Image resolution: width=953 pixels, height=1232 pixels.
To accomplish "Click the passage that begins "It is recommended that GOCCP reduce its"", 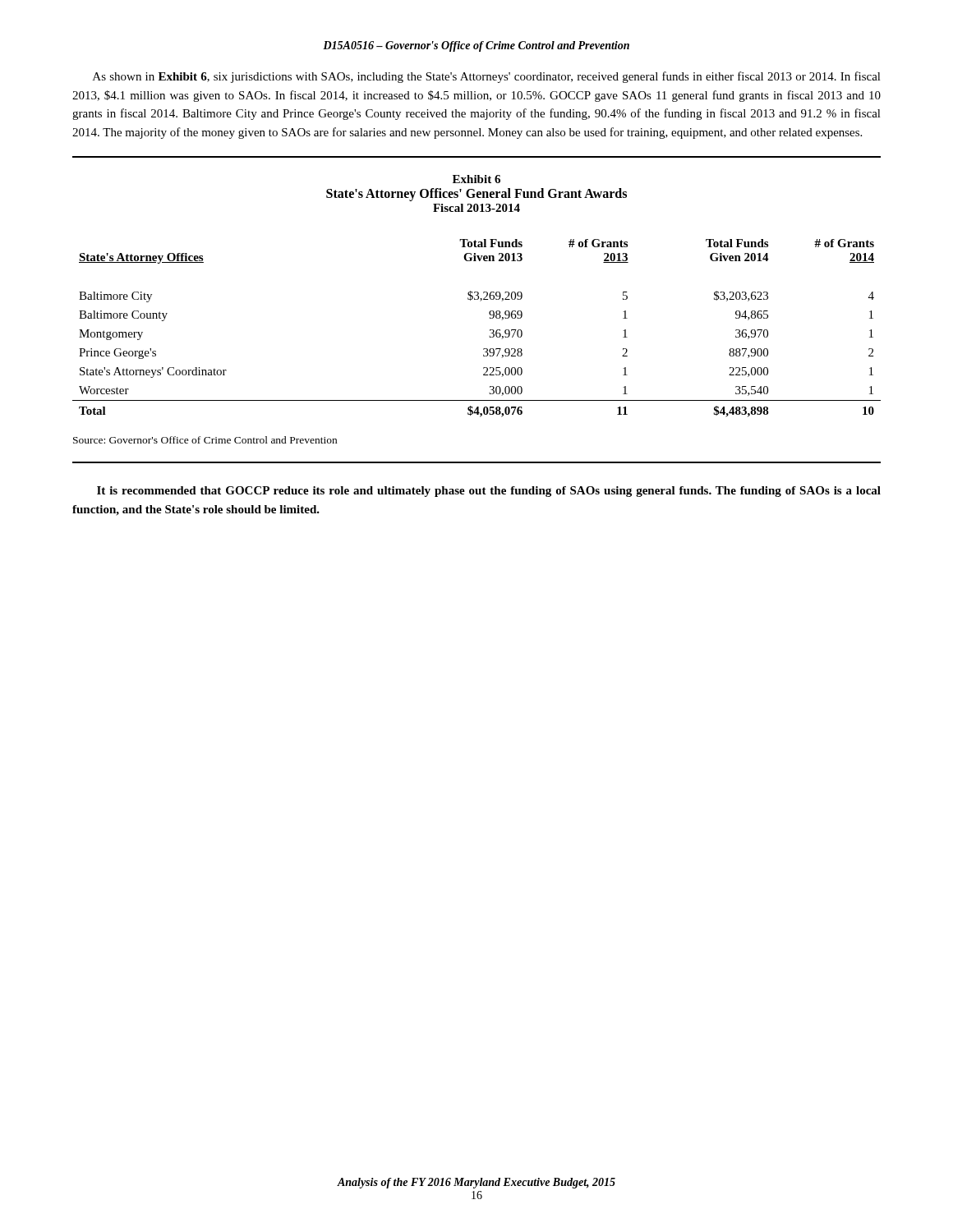I will 476,500.
